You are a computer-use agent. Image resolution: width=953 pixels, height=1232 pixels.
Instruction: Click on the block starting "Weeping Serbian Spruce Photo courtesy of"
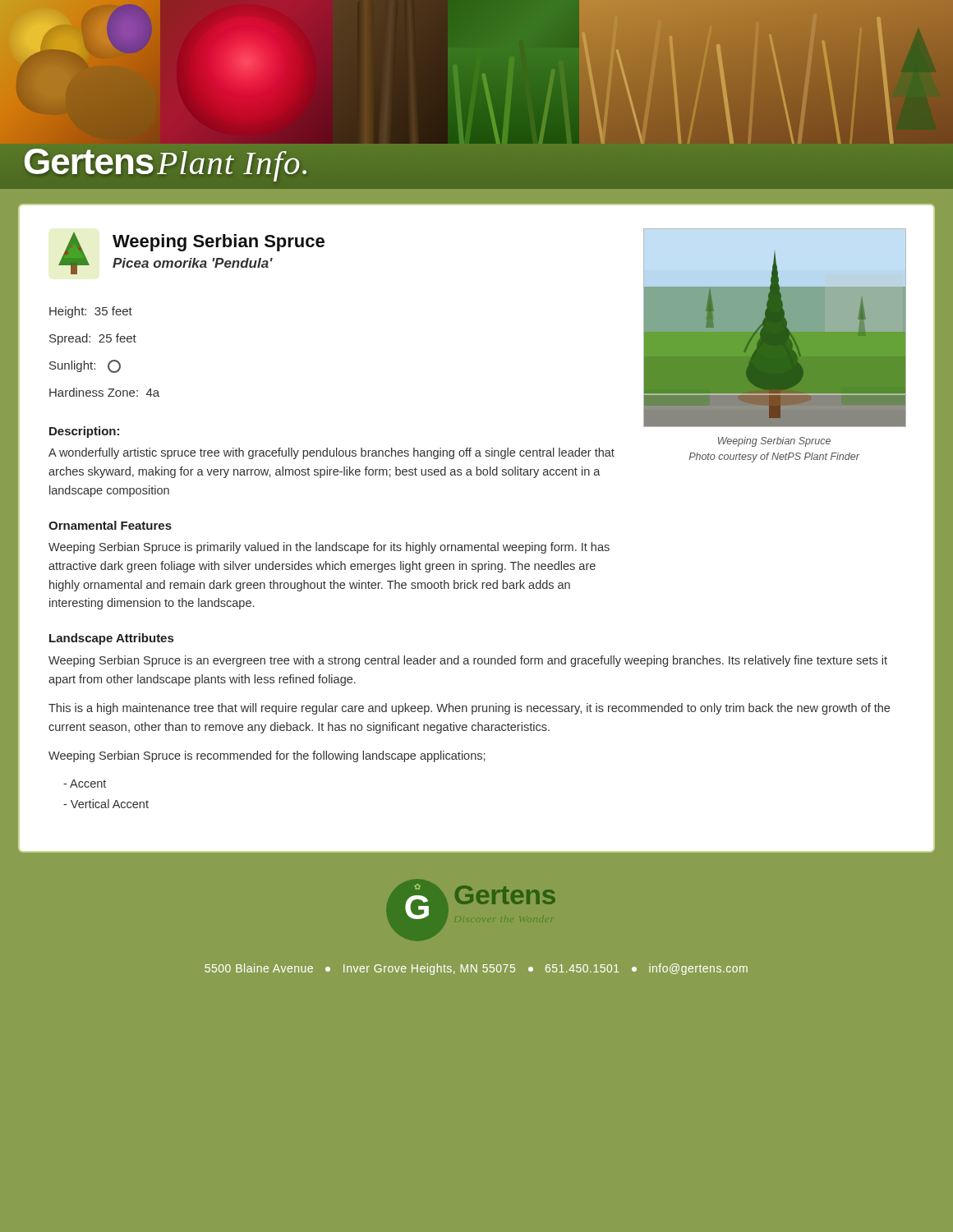coord(774,449)
